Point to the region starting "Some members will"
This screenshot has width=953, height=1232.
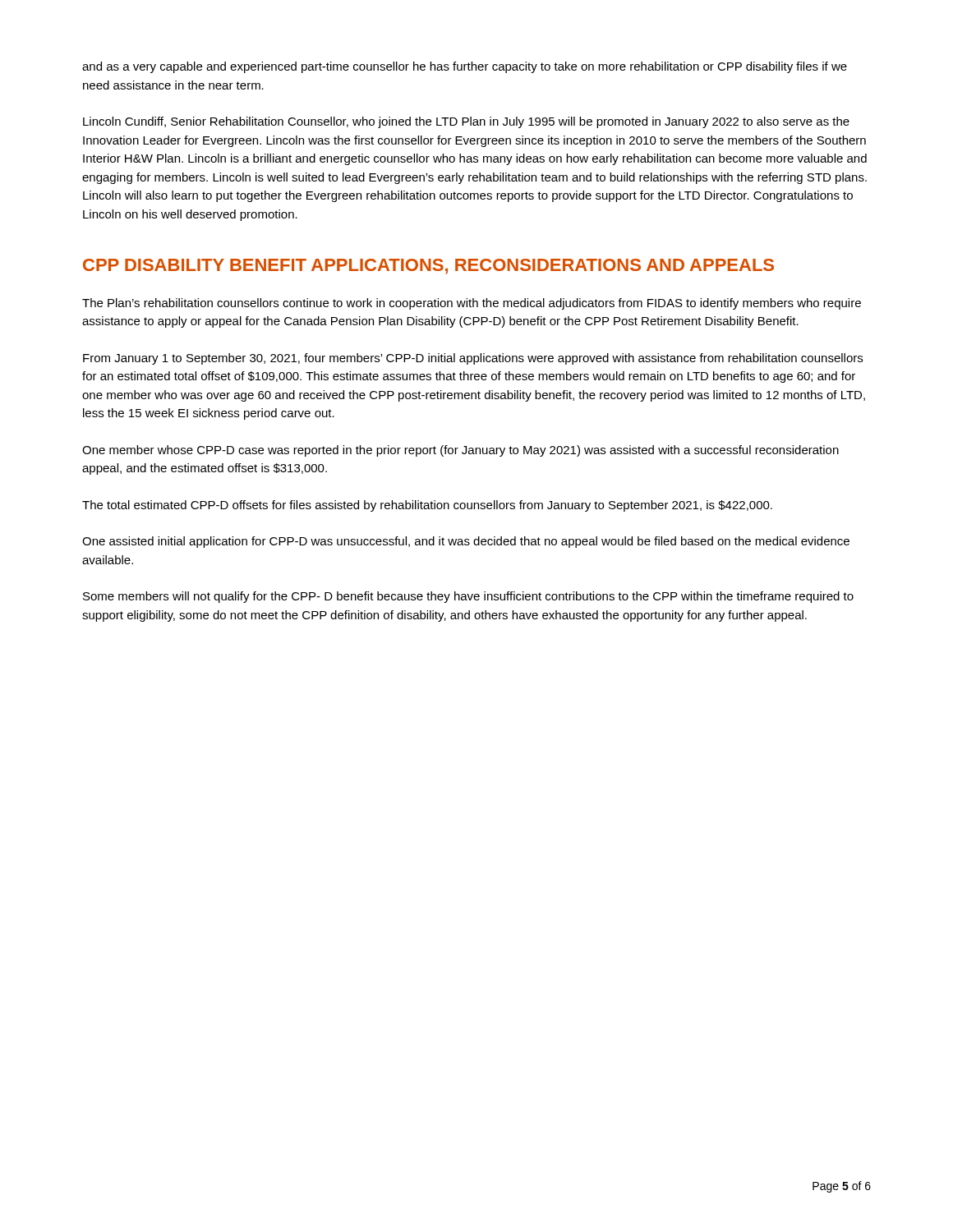(x=468, y=605)
